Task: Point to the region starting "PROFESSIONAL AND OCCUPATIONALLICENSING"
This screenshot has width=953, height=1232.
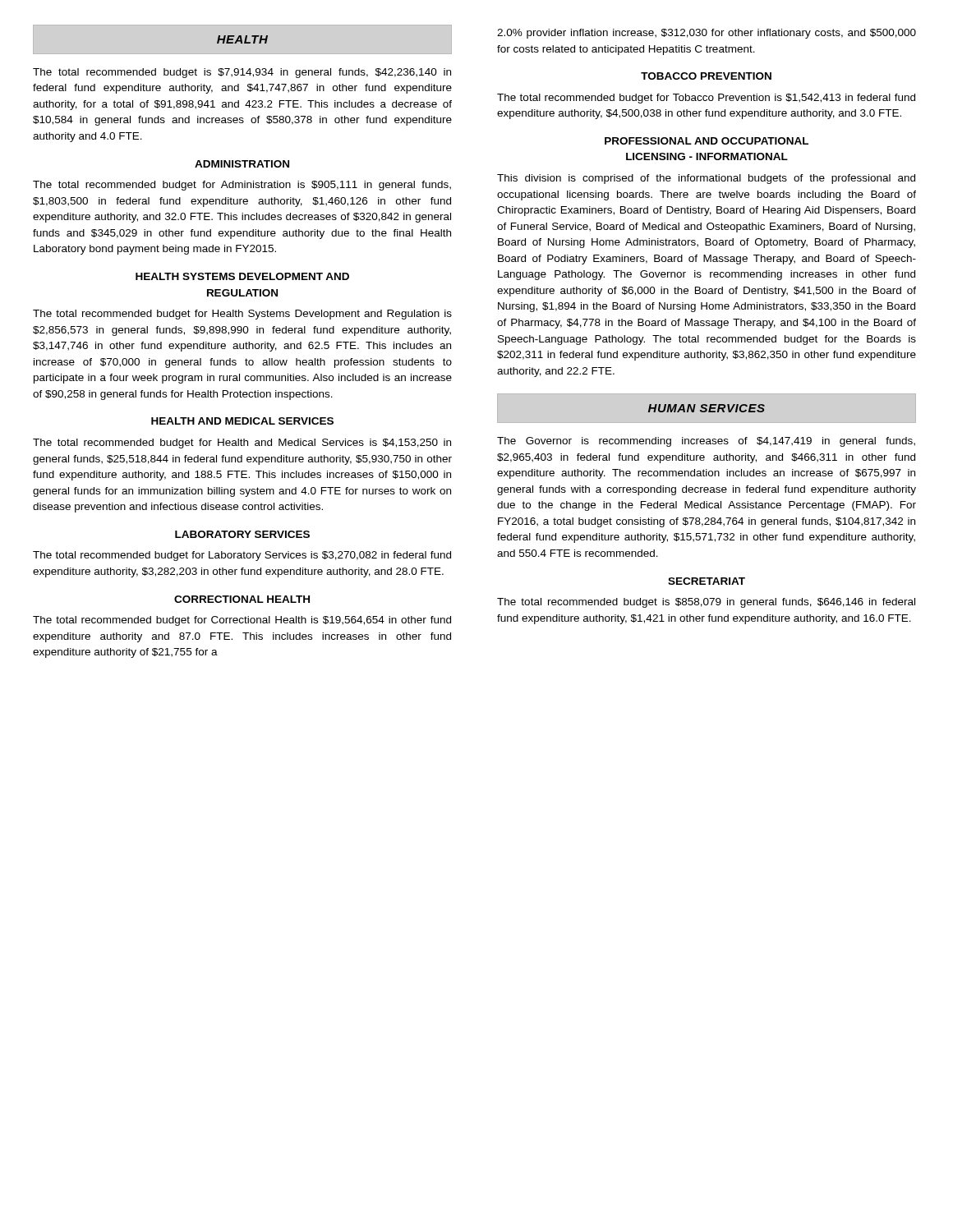Action: 707,149
